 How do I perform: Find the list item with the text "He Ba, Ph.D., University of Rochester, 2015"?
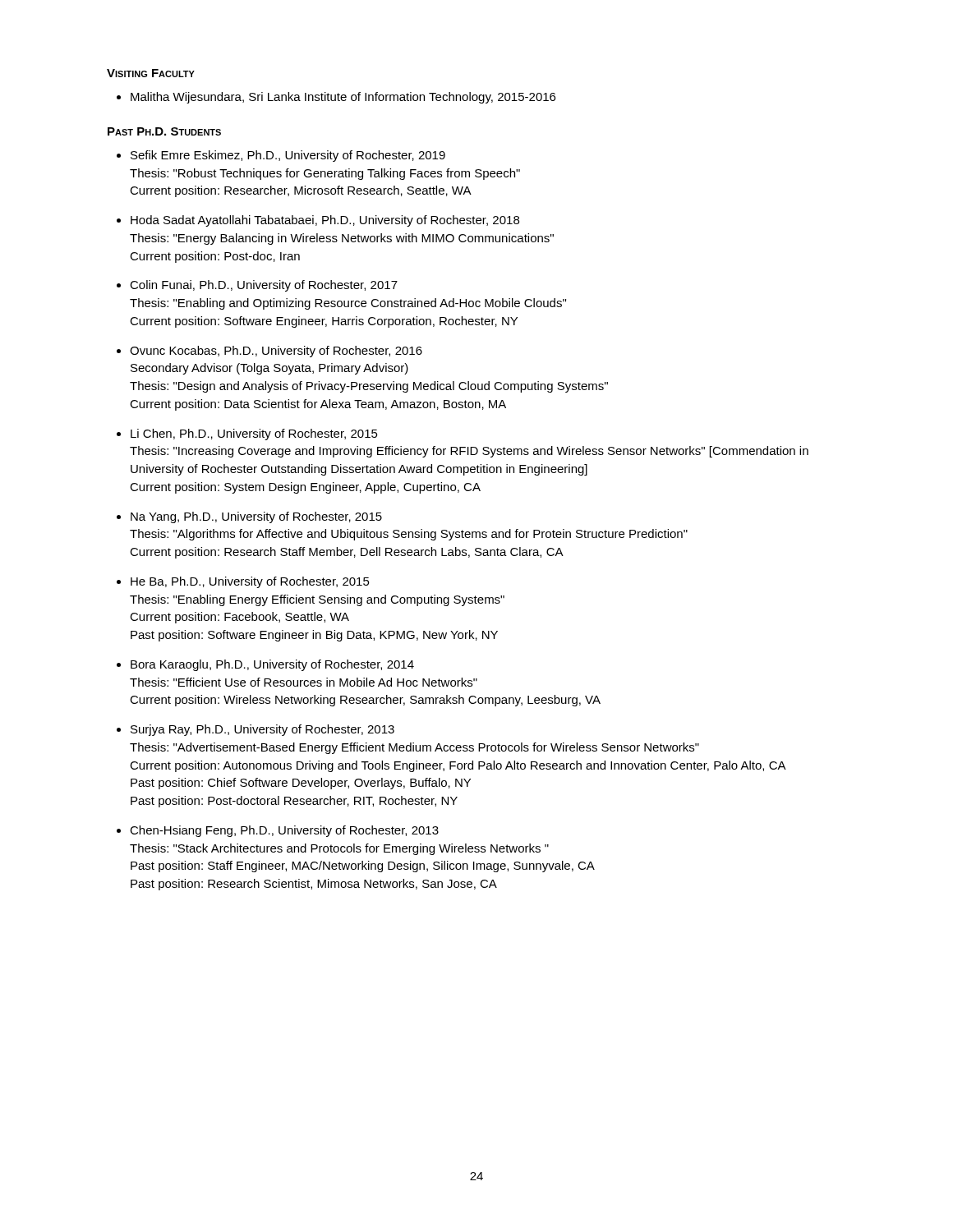tap(488, 608)
